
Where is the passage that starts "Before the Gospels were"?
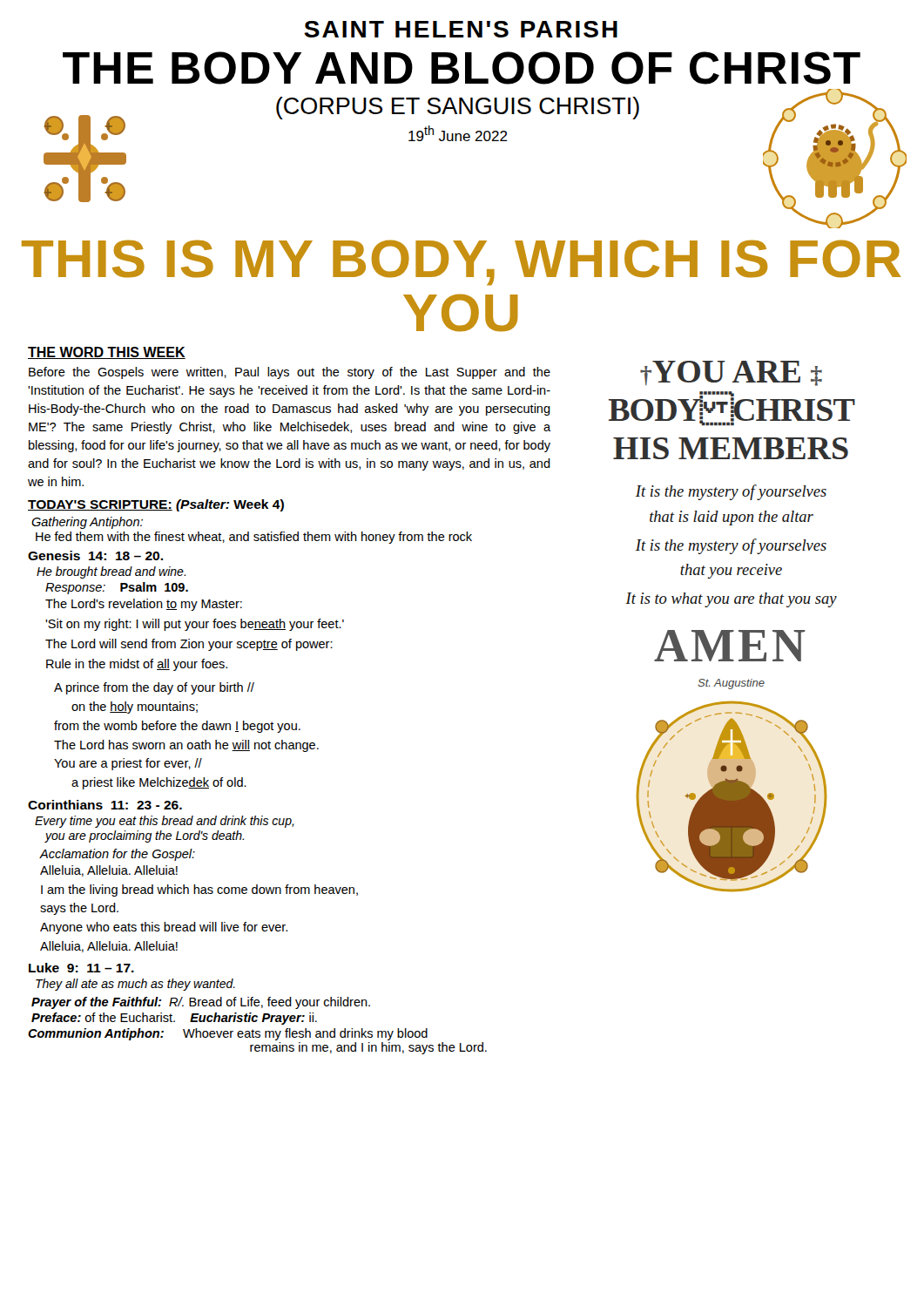tap(289, 427)
